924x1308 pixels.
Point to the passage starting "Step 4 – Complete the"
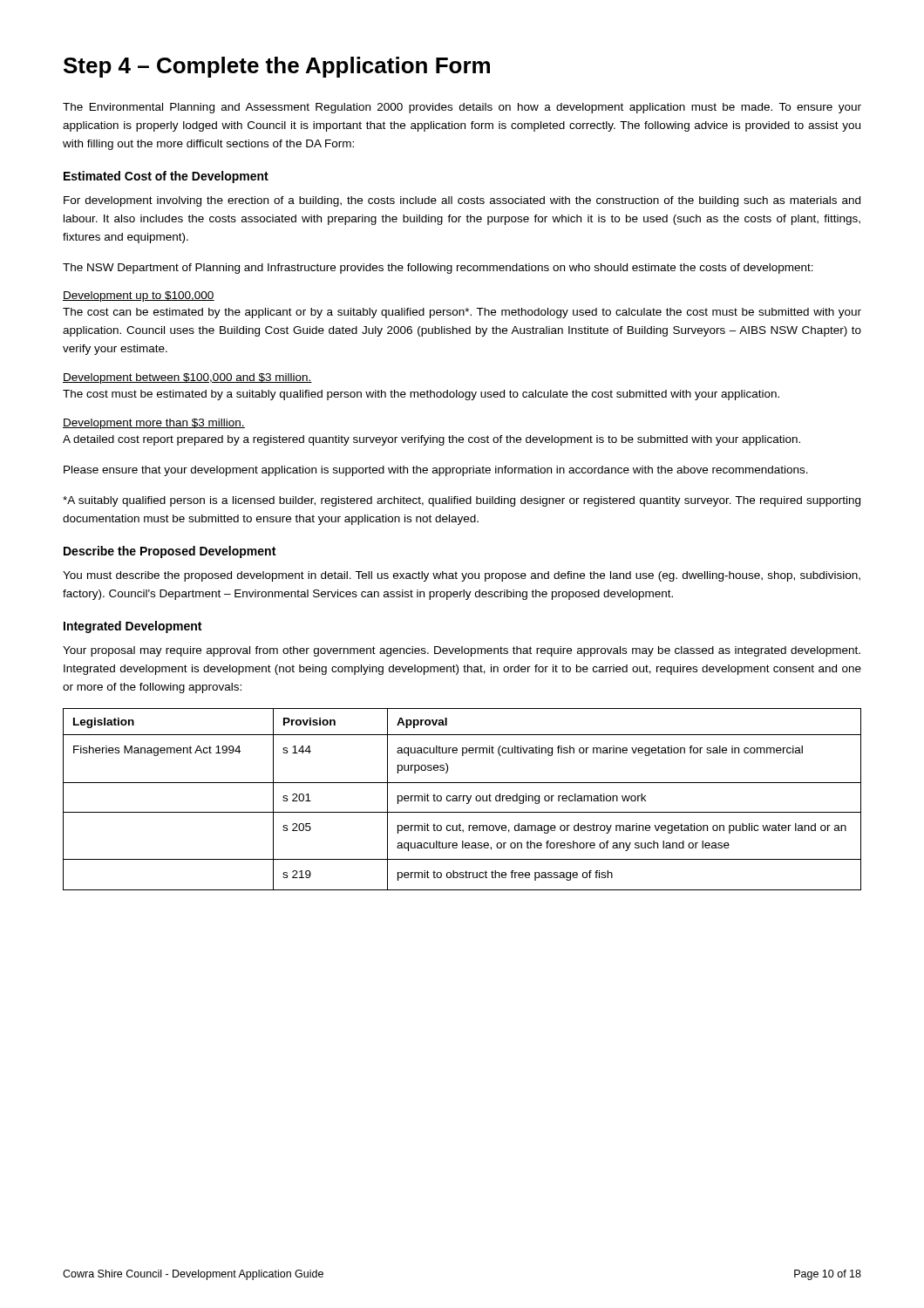pyautogui.click(x=462, y=66)
